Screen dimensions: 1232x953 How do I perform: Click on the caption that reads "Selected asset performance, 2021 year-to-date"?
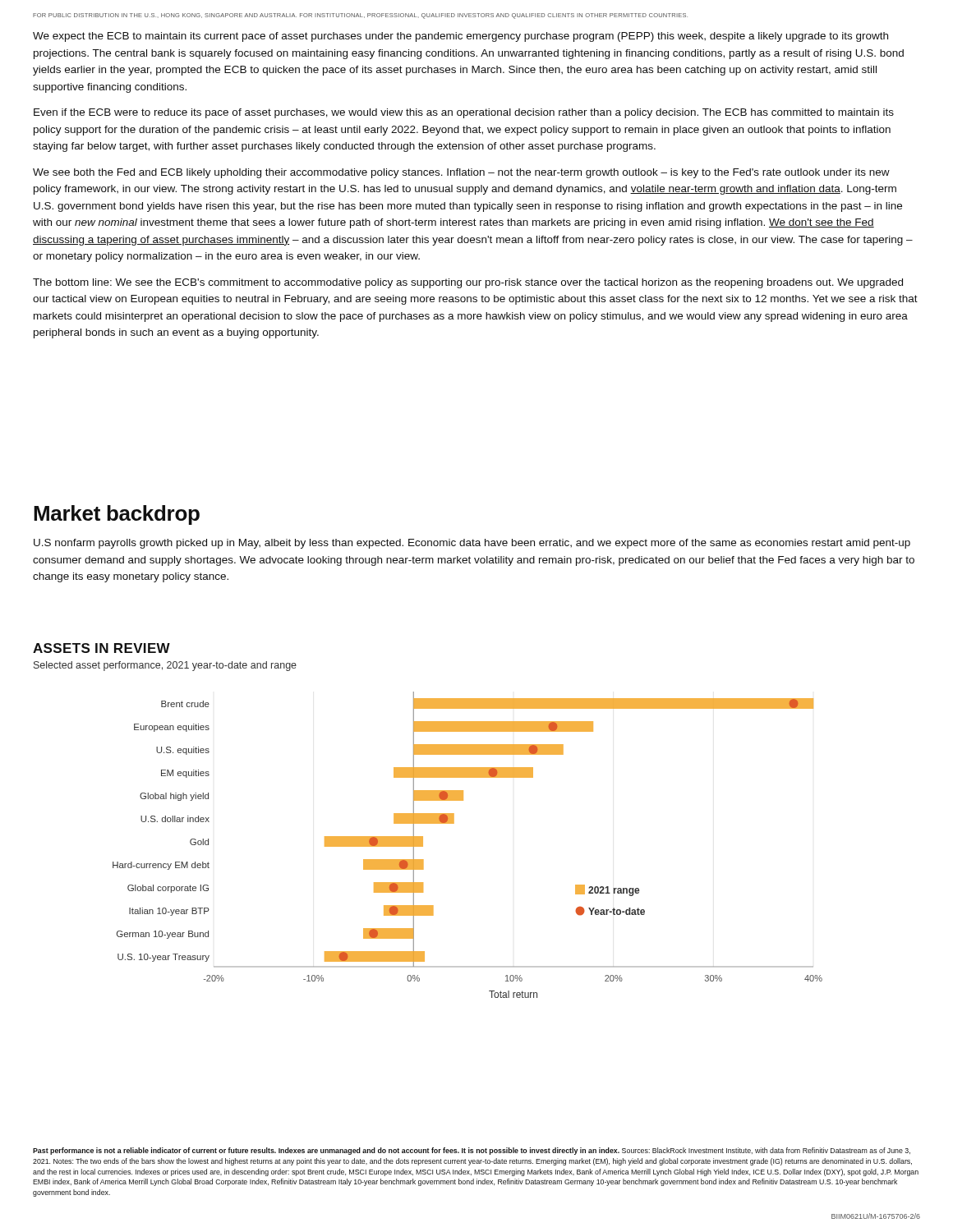coord(165,665)
